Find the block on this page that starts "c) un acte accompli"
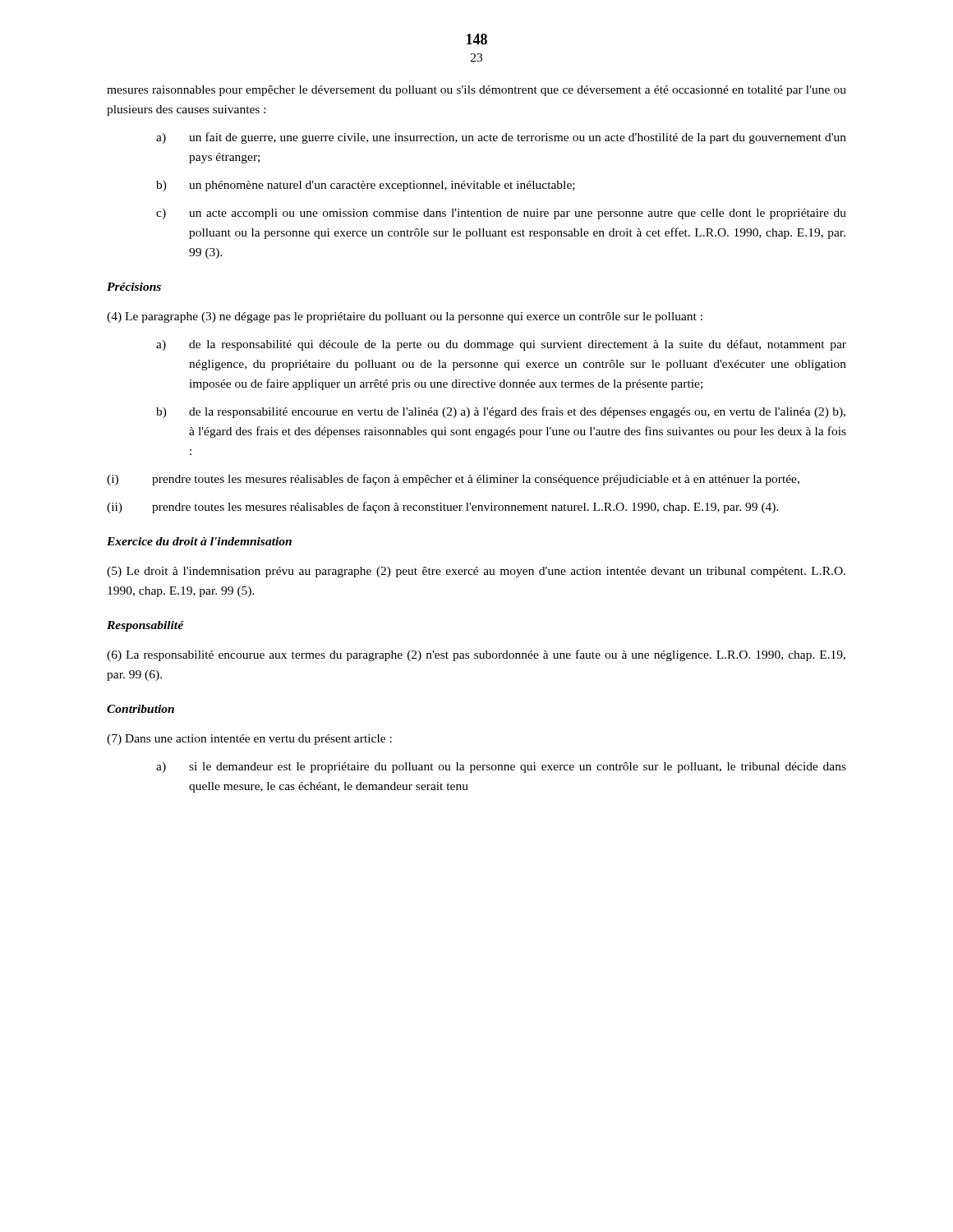Screen dimensions: 1232x953 (x=501, y=233)
